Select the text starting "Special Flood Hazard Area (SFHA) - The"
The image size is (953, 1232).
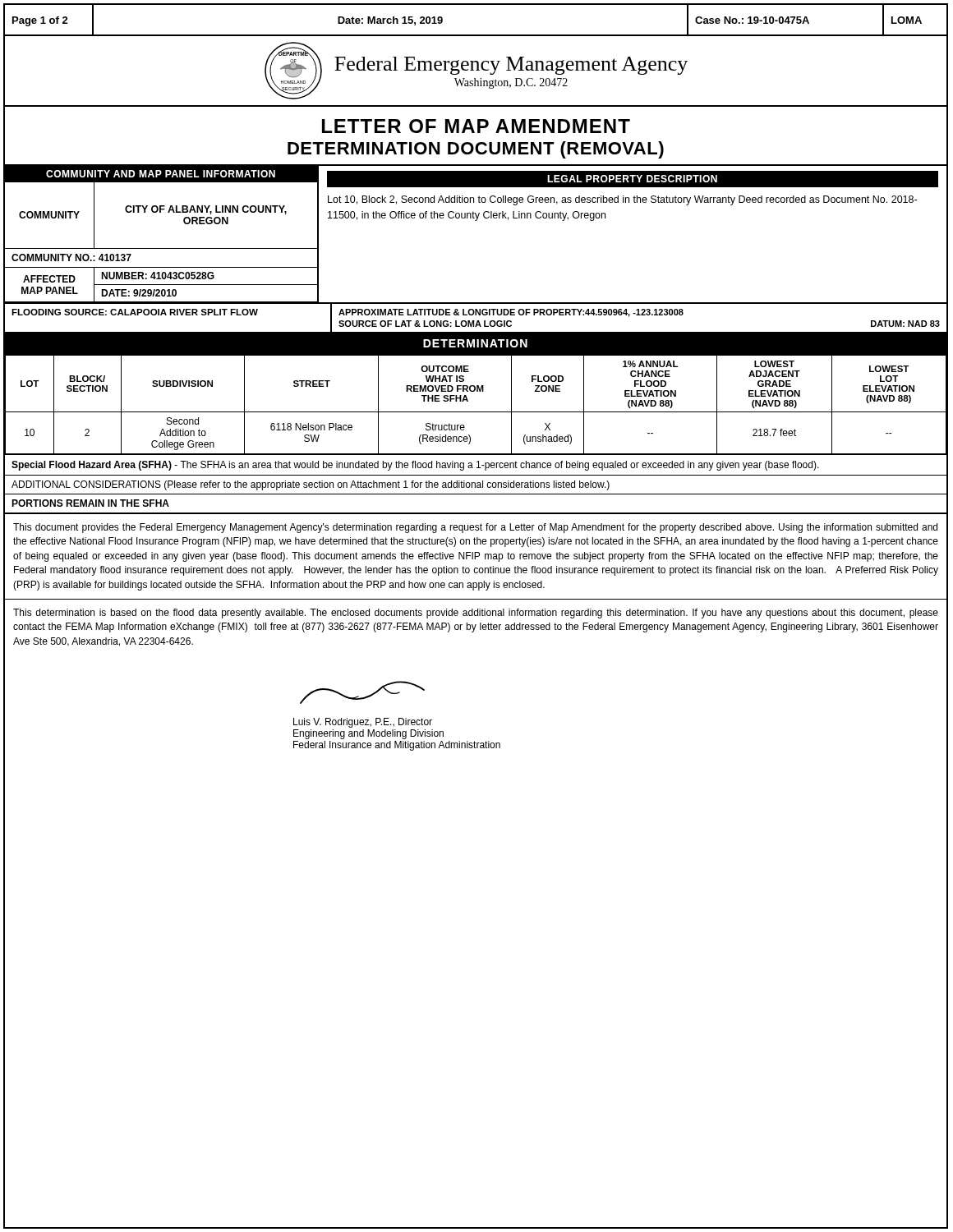click(x=415, y=465)
